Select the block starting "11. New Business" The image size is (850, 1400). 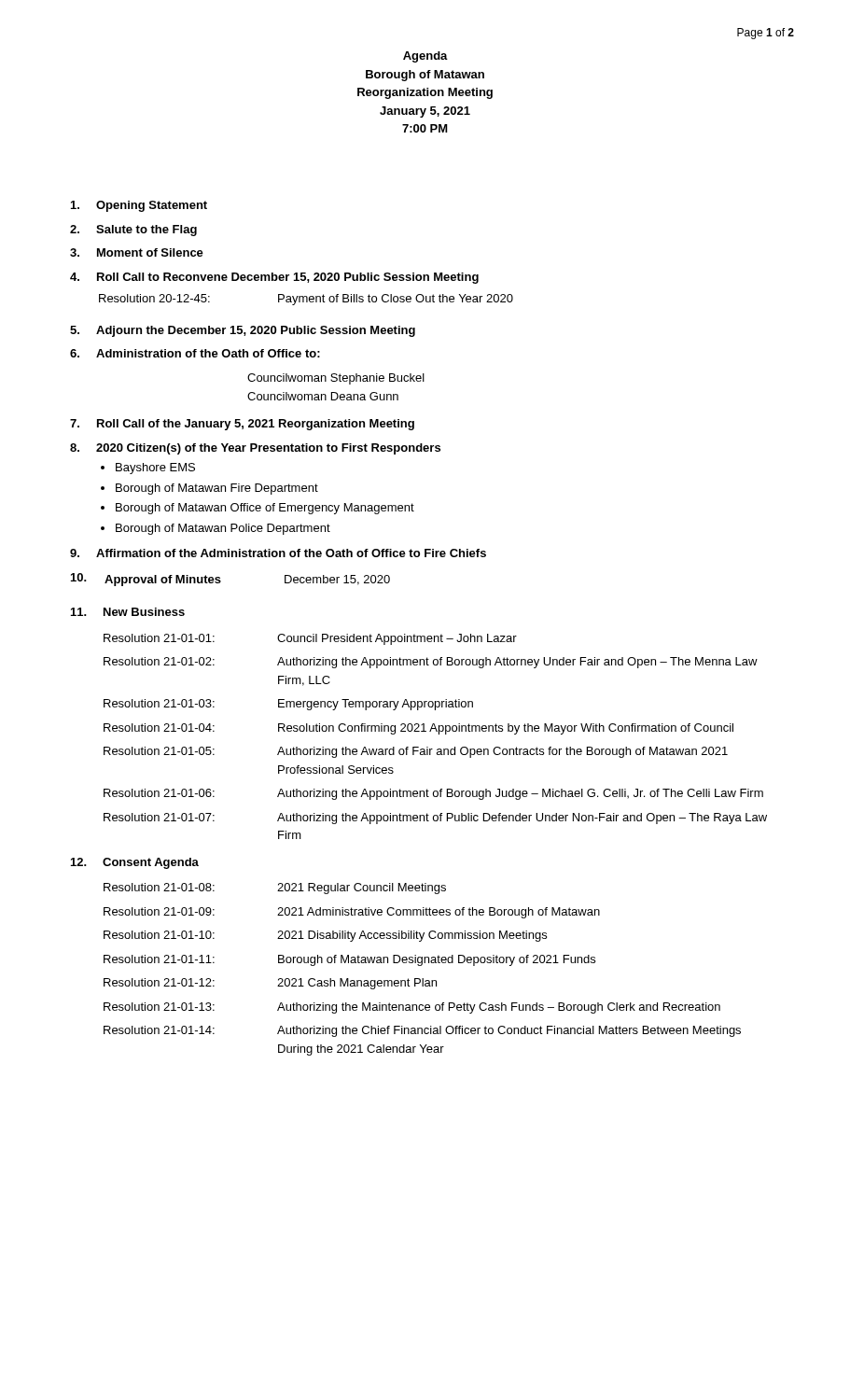[128, 612]
